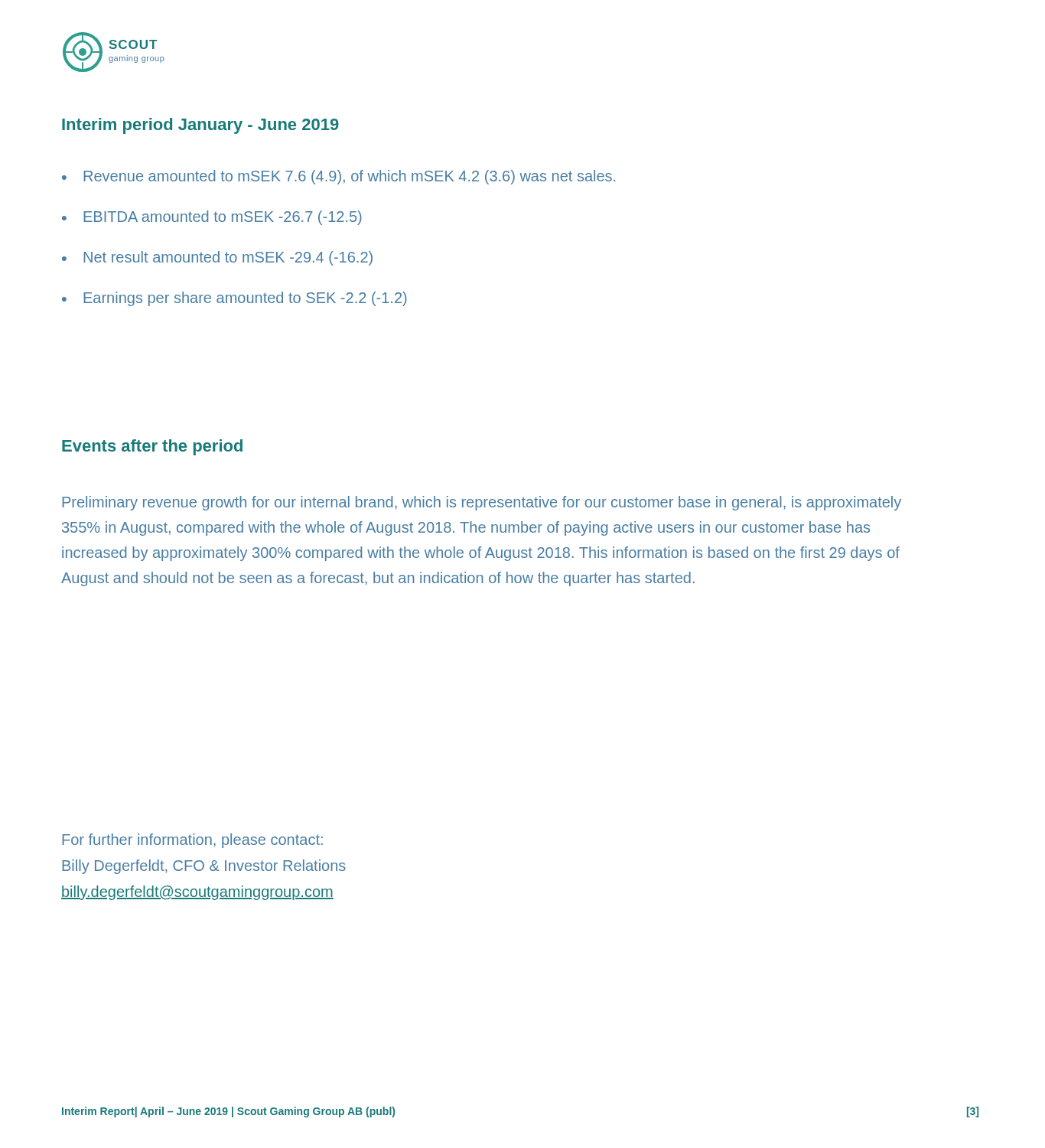Viewport: 1045px width, 1148px height.
Task: Locate the list item that reads "• Revenue amounted to mSEK"
Action: 339,177
